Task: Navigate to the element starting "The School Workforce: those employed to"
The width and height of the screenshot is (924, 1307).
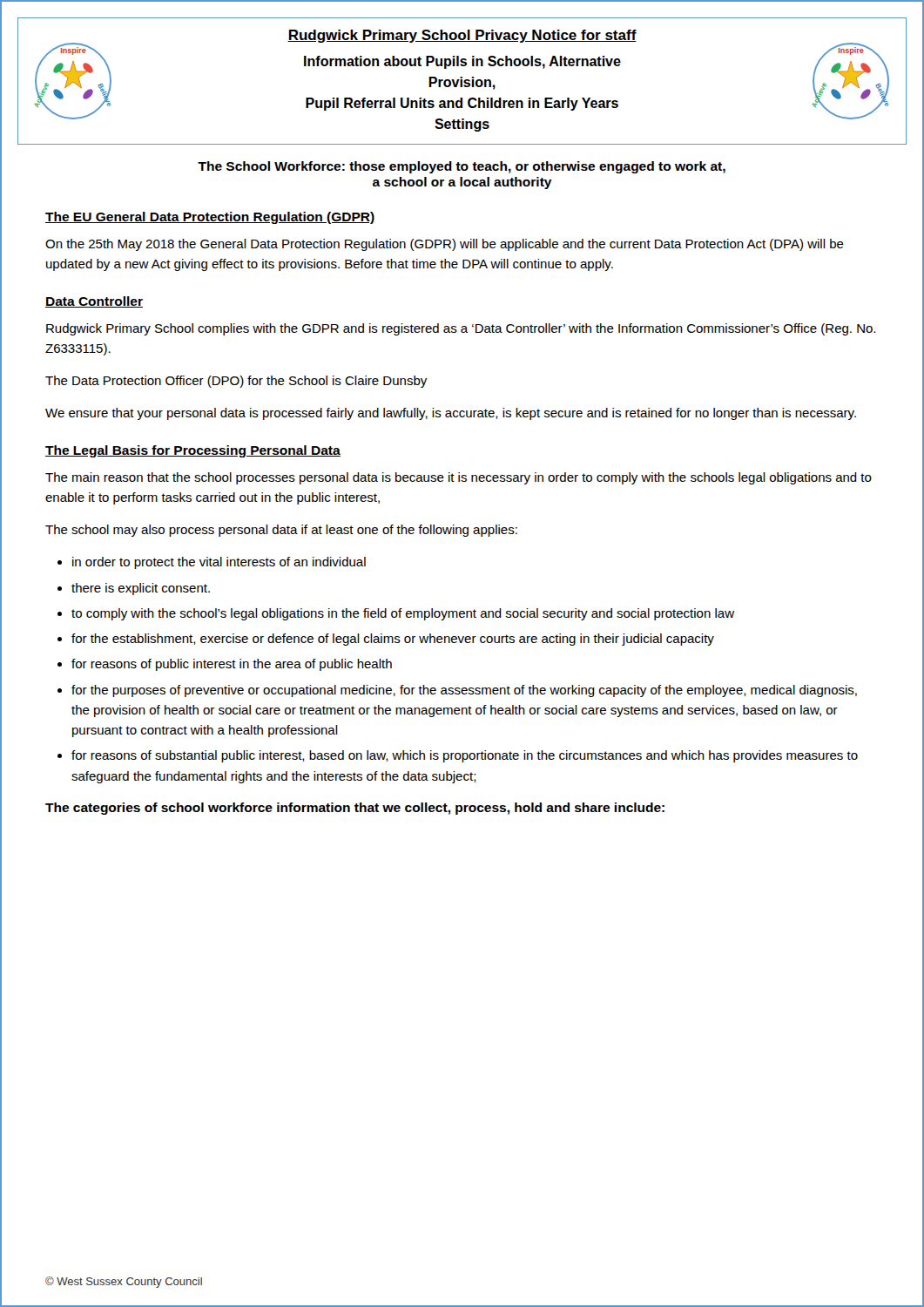Action: pos(462,174)
